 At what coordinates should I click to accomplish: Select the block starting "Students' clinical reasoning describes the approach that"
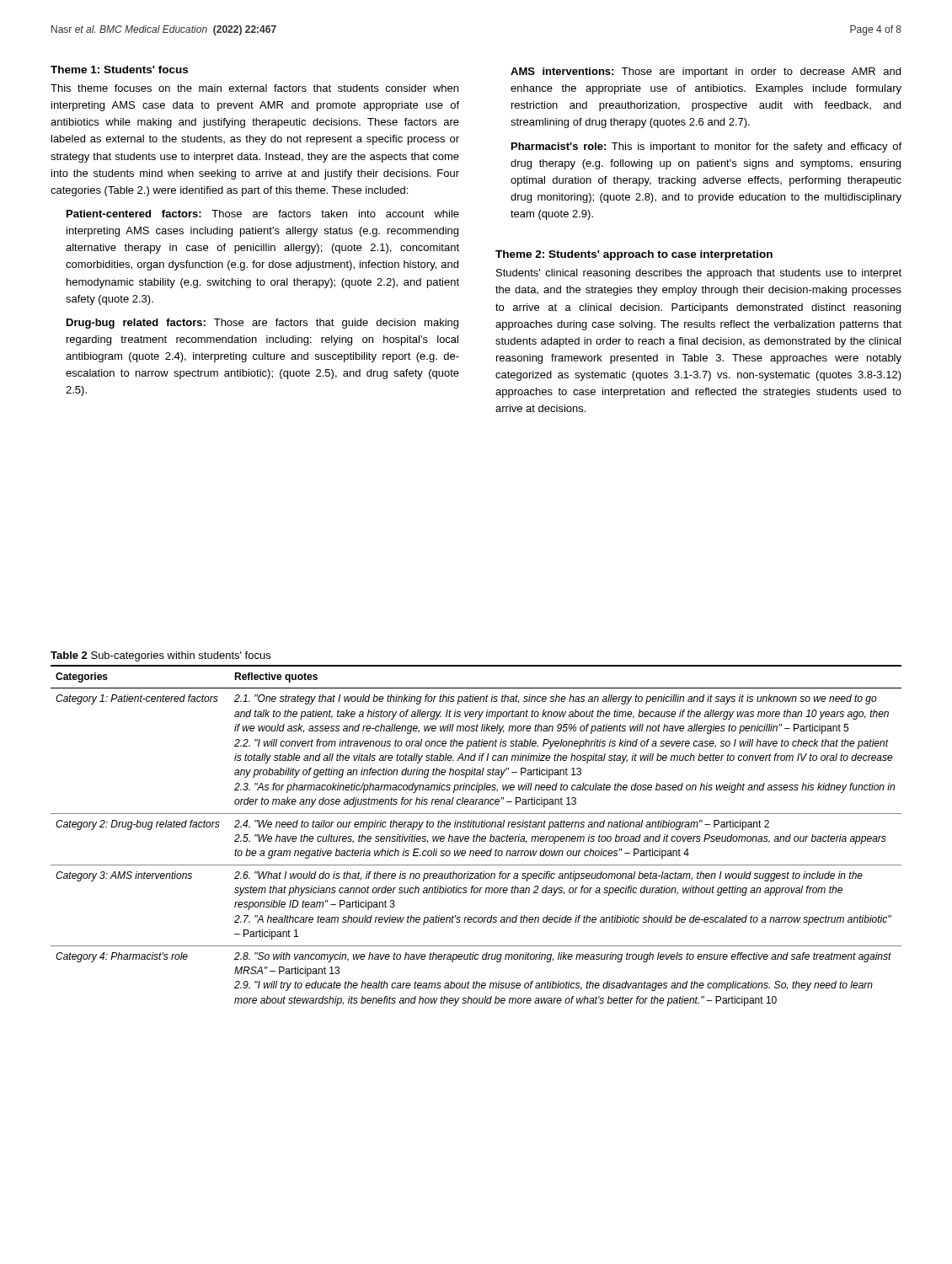[698, 341]
